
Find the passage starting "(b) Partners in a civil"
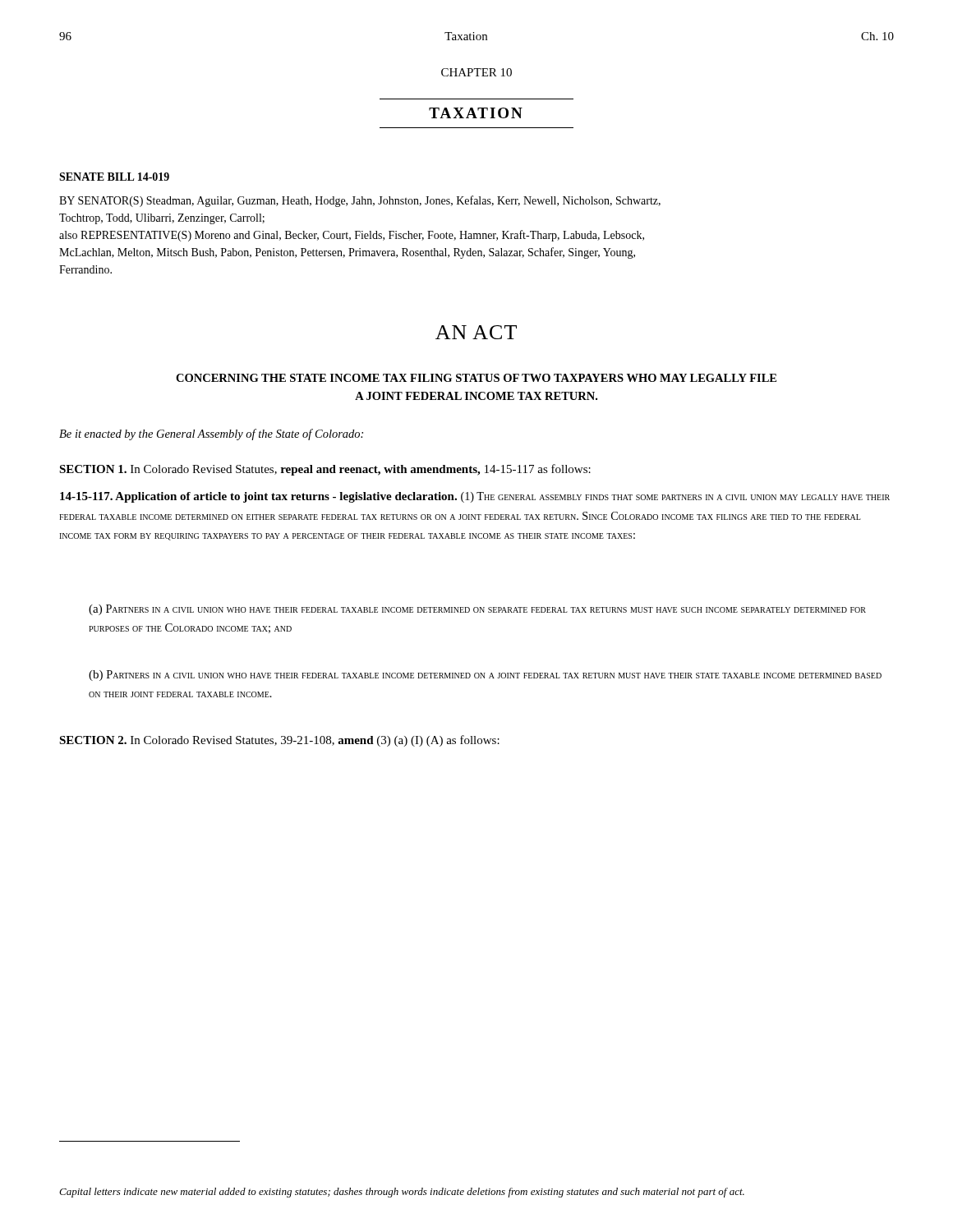click(476, 684)
